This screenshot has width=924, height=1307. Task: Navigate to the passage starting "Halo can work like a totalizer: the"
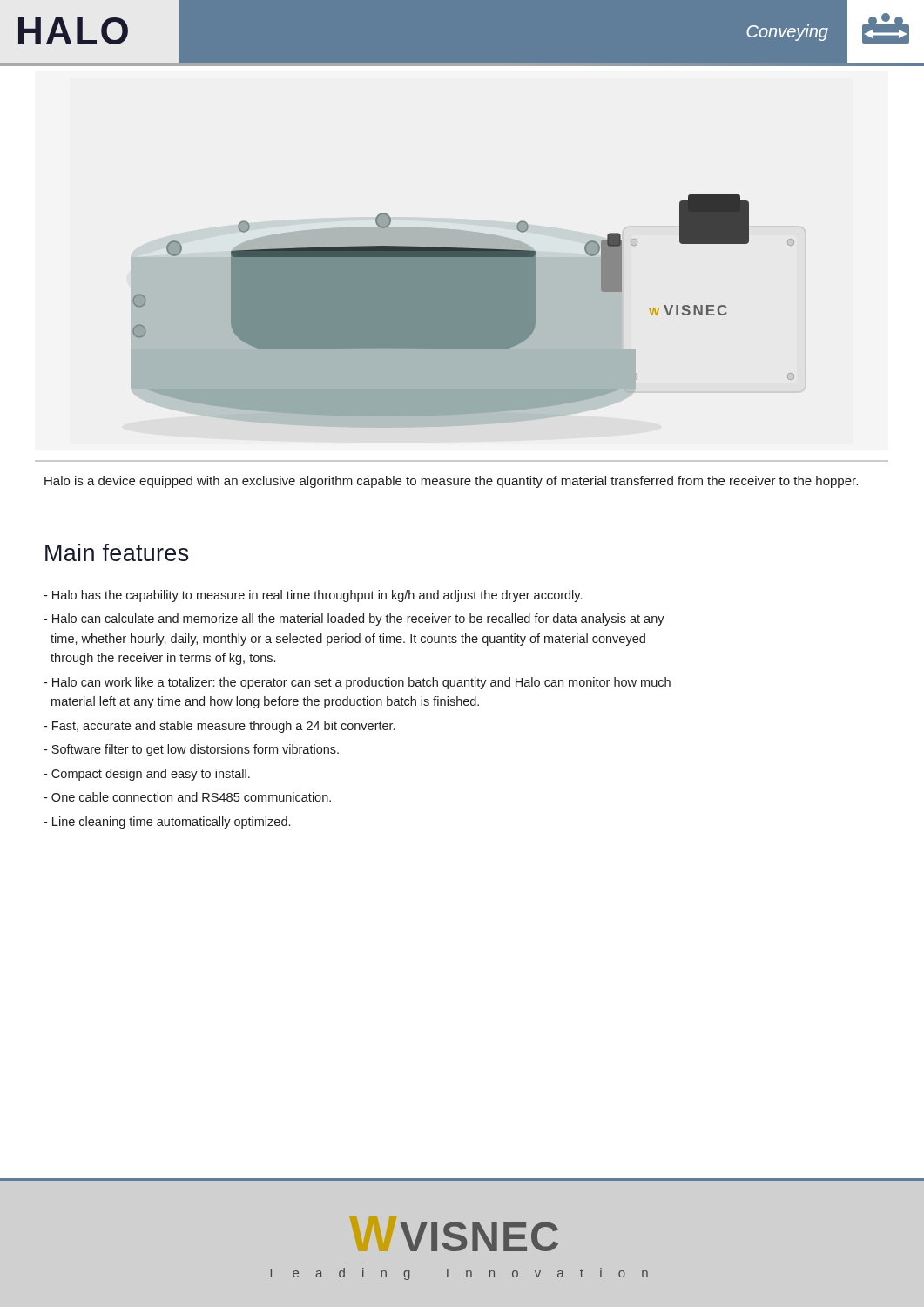tap(357, 692)
